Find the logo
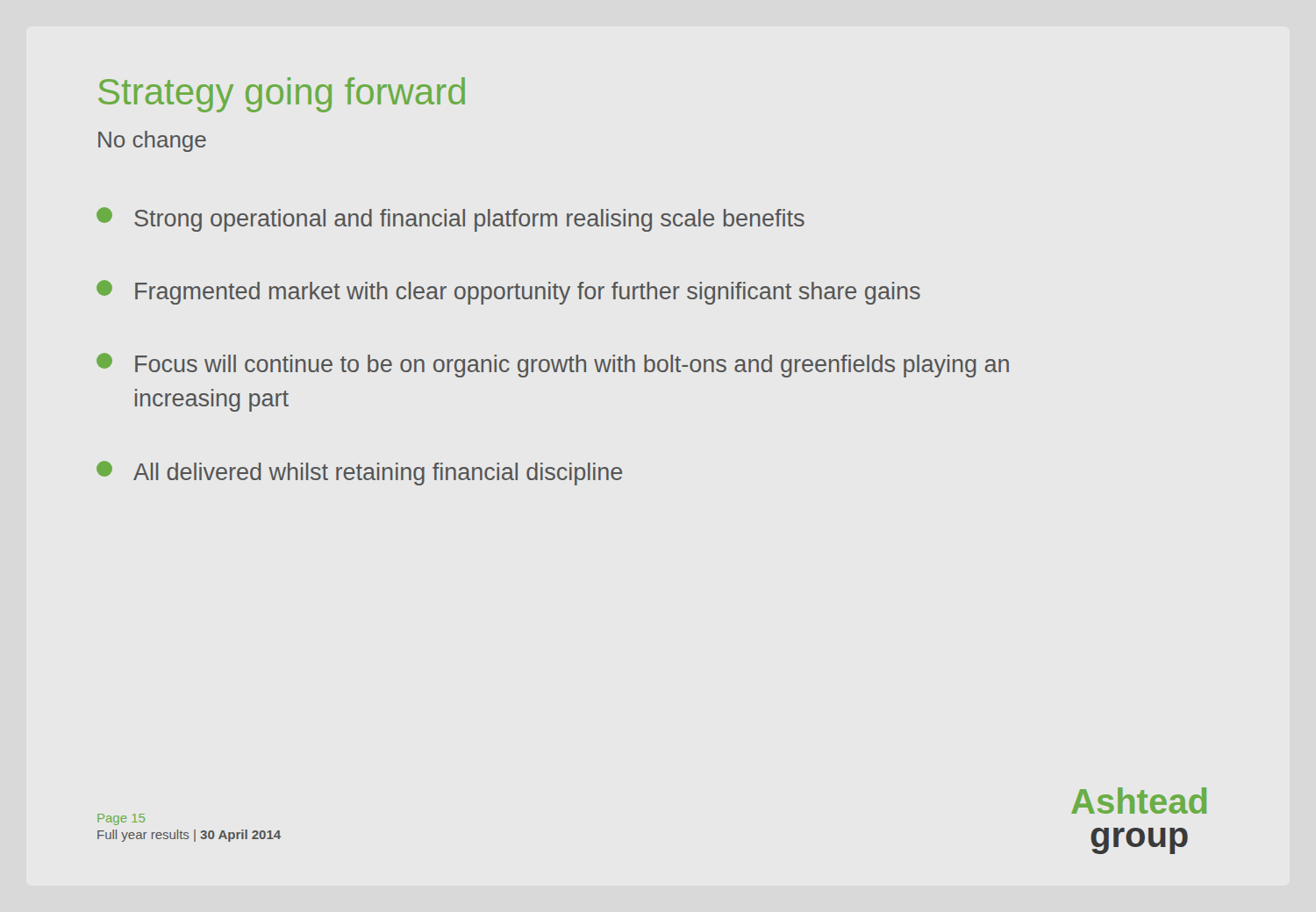 1145,815
